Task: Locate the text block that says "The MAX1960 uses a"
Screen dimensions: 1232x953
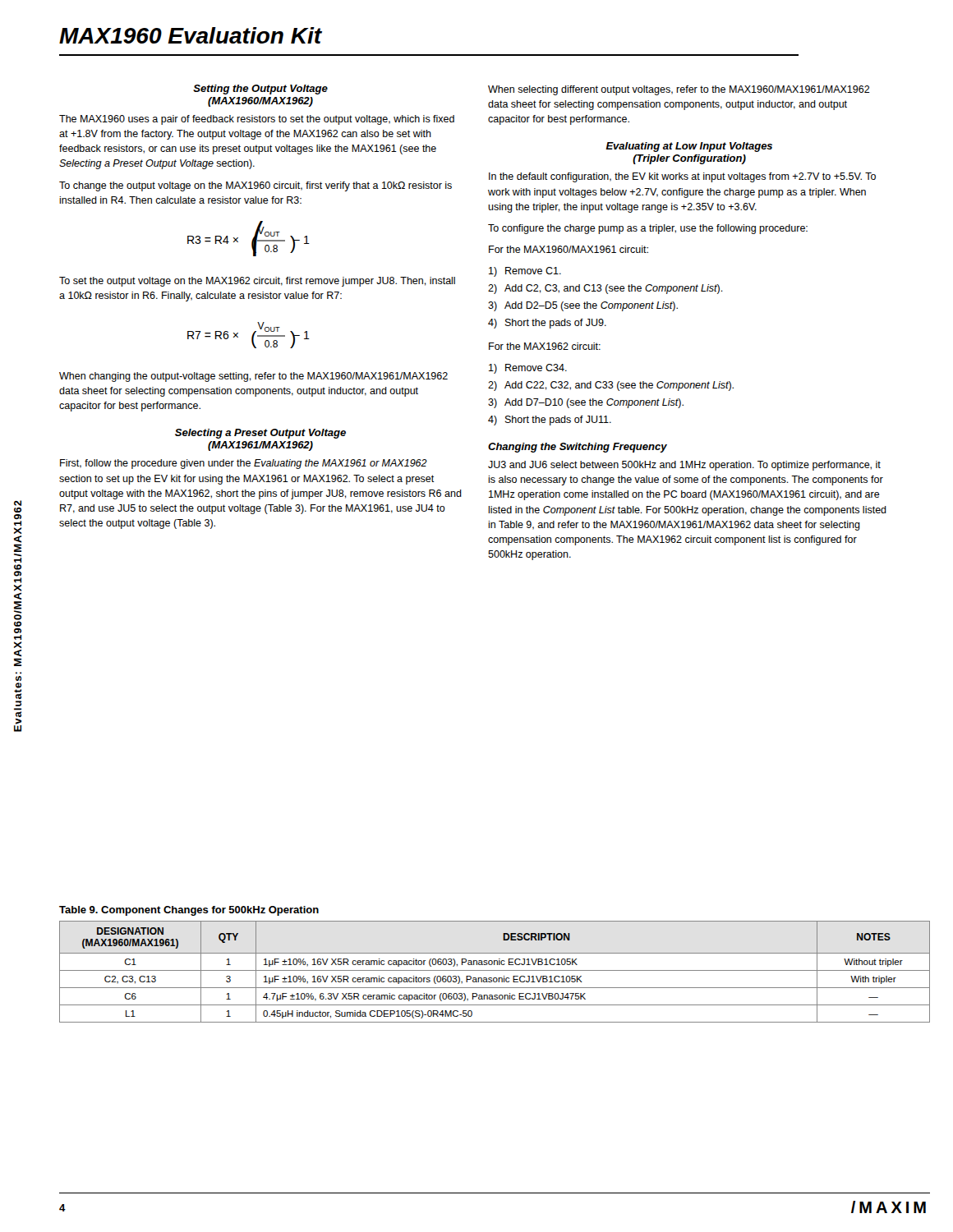Action: point(260,141)
